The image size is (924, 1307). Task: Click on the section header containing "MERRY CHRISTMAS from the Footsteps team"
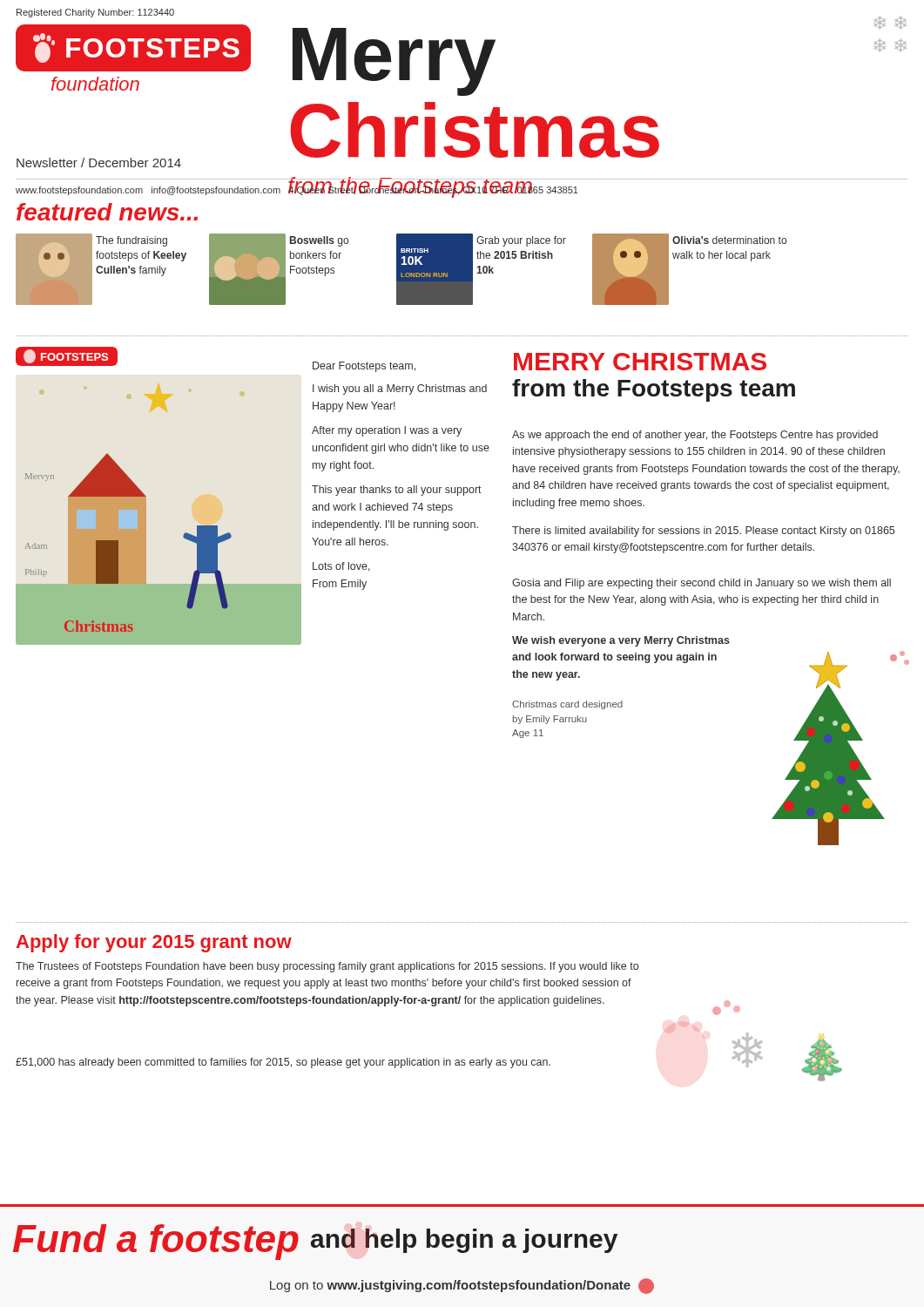(710, 375)
